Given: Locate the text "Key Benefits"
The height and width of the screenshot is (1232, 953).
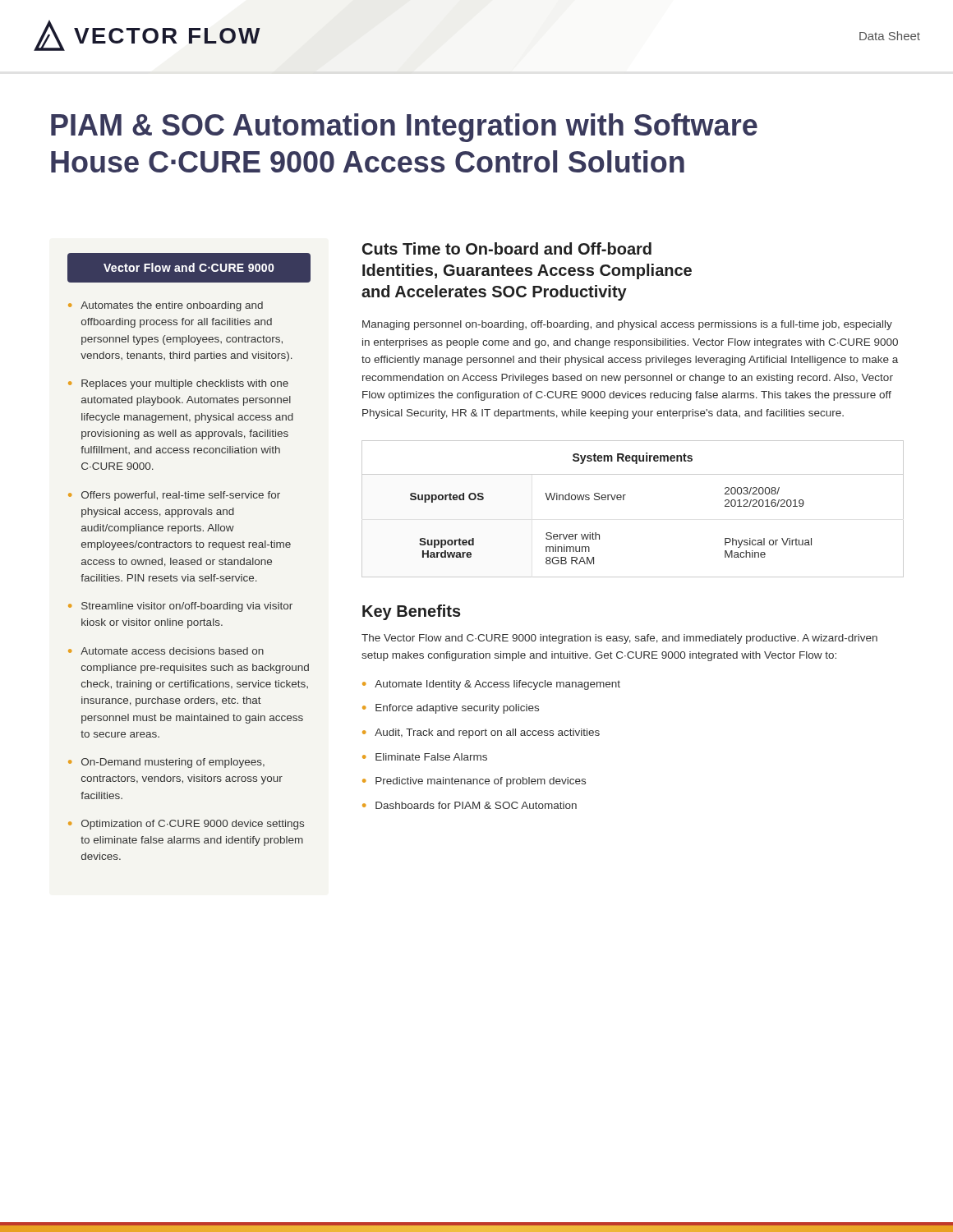Looking at the screenshot, I should (412, 612).
